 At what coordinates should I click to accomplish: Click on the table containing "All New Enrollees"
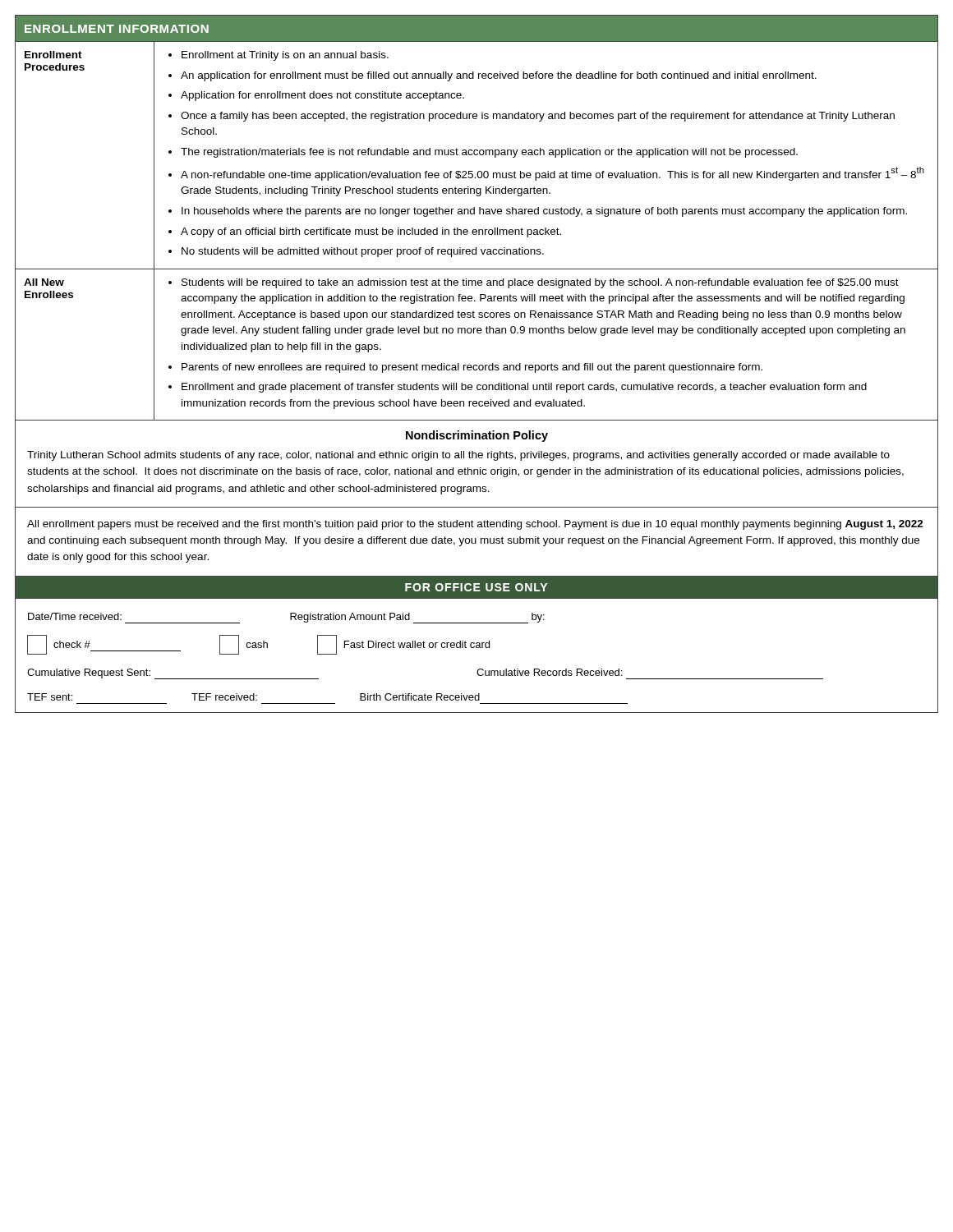pos(476,218)
